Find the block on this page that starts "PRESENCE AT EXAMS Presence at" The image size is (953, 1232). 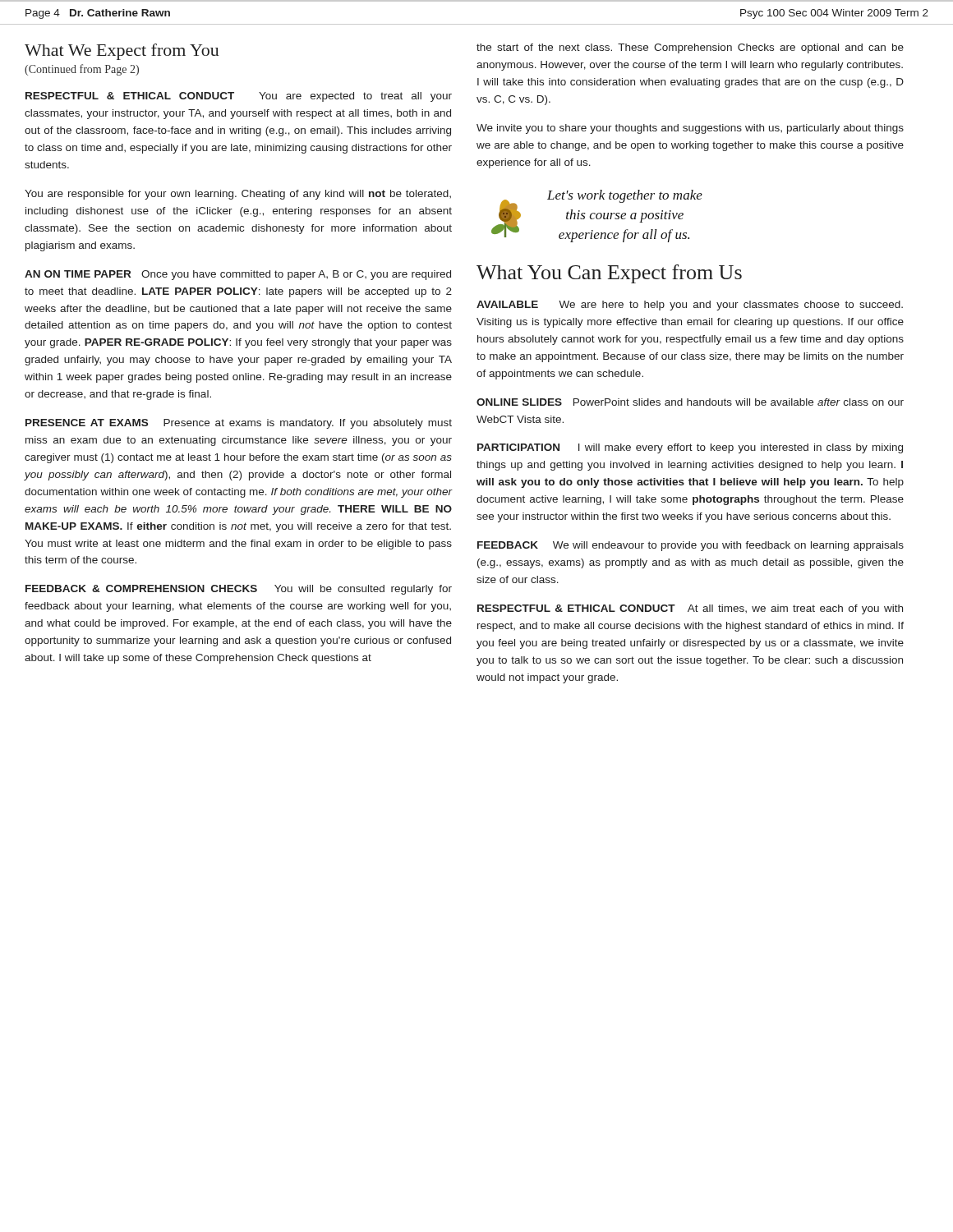pyautogui.click(x=238, y=491)
